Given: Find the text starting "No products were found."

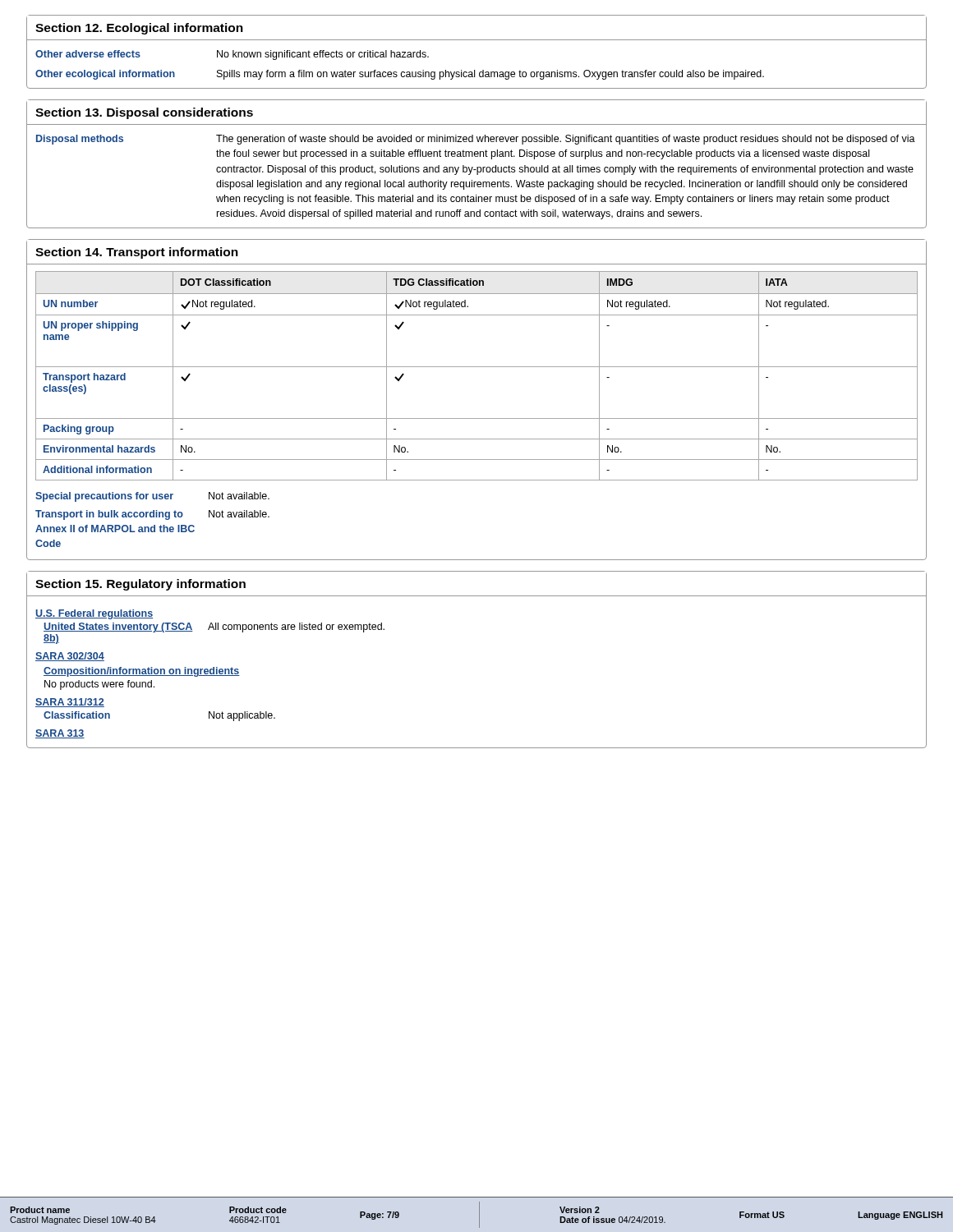Looking at the screenshot, I should pos(99,684).
